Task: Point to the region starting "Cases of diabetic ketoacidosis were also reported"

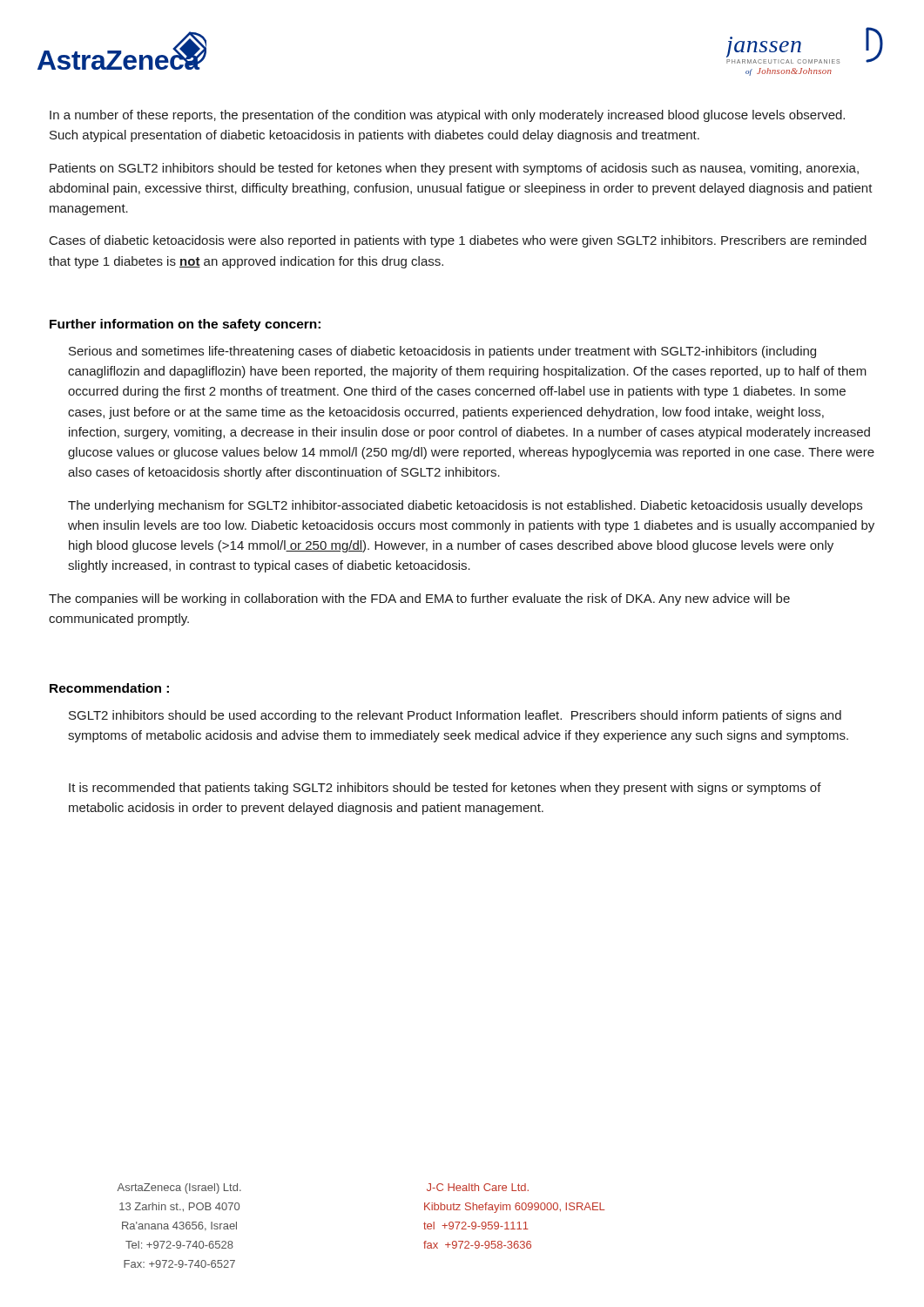Action: click(458, 250)
